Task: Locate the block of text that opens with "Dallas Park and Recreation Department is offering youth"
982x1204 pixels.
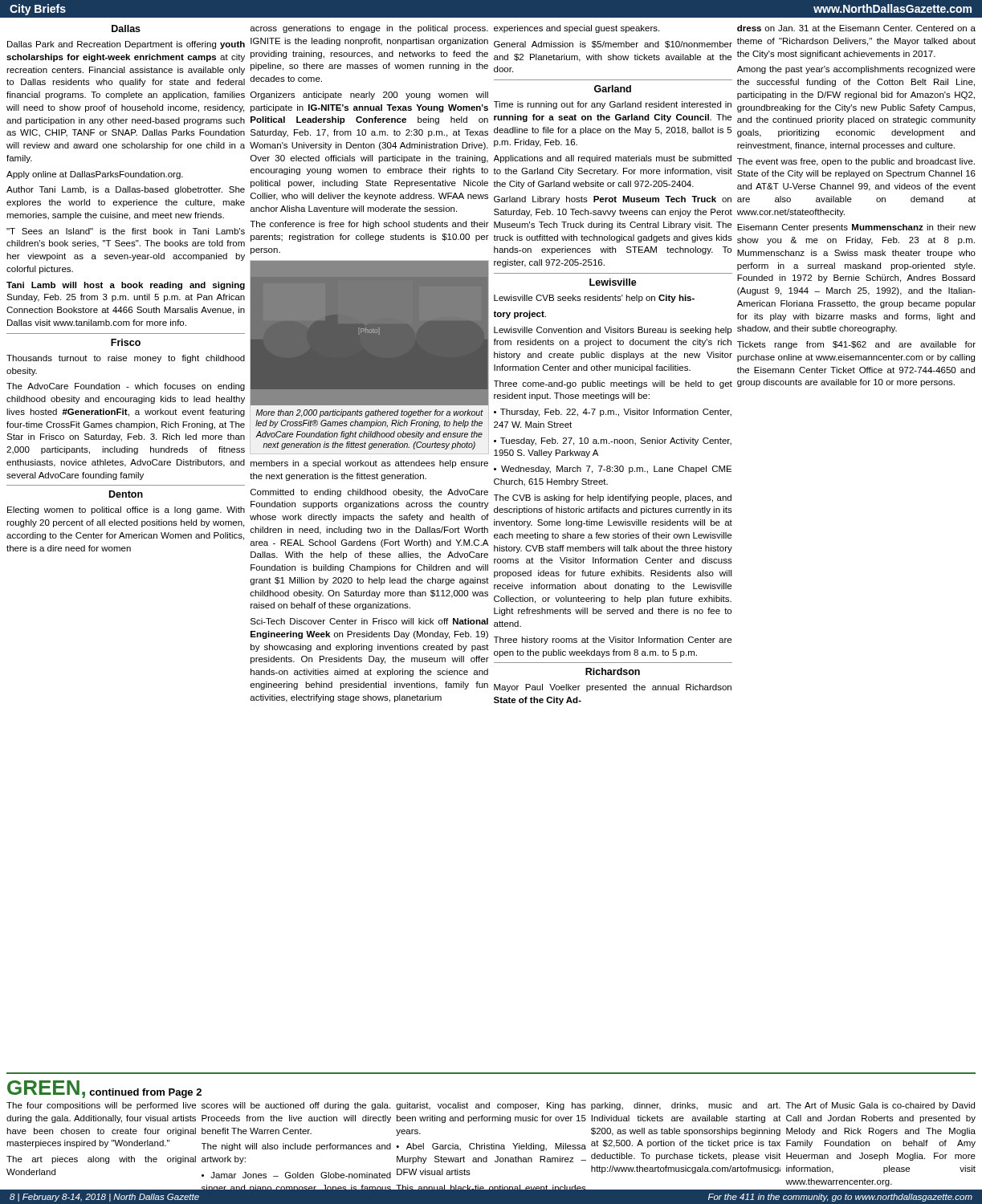Action: tap(126, 184)
